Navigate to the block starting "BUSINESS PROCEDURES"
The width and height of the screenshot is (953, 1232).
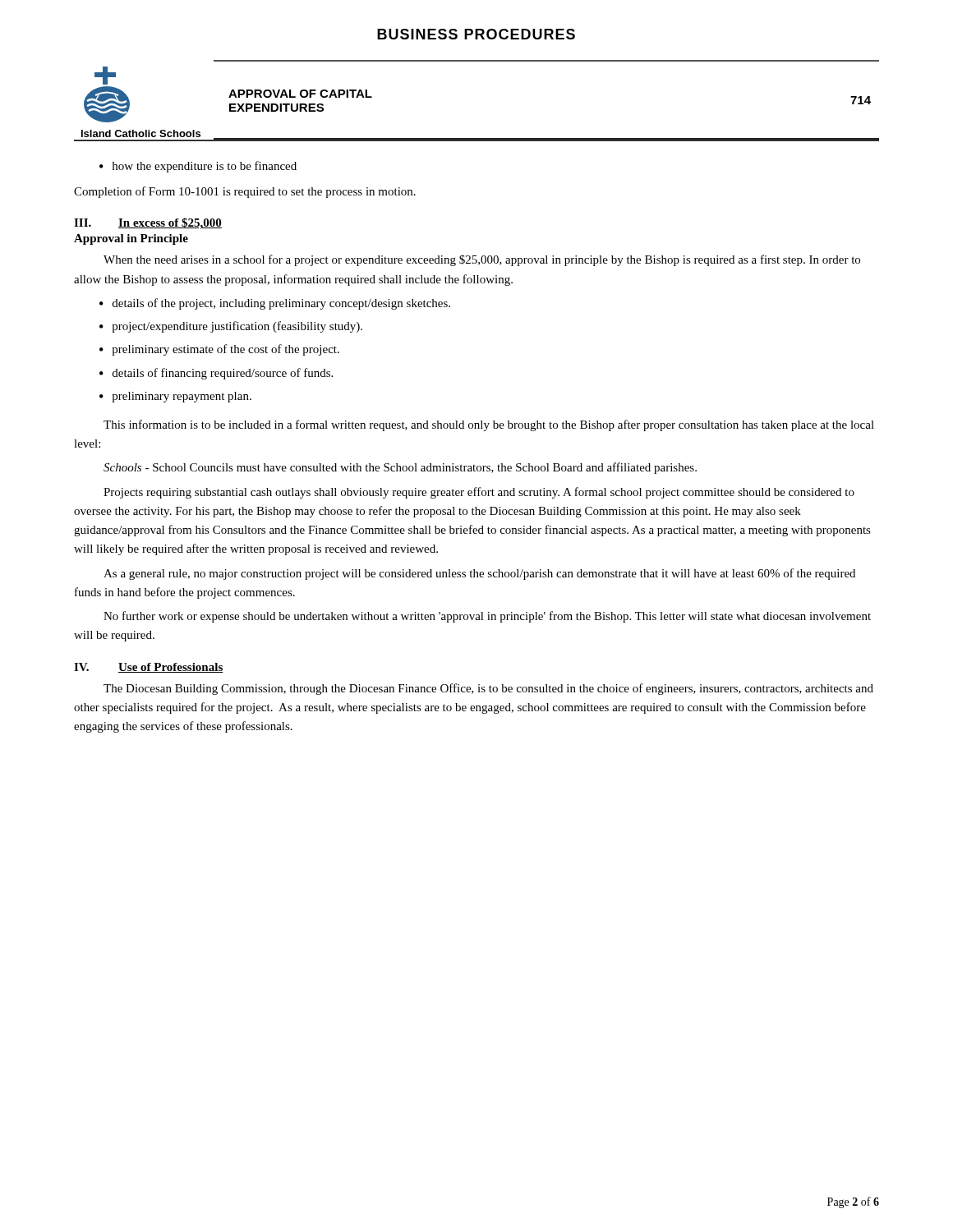click(476, 34)
